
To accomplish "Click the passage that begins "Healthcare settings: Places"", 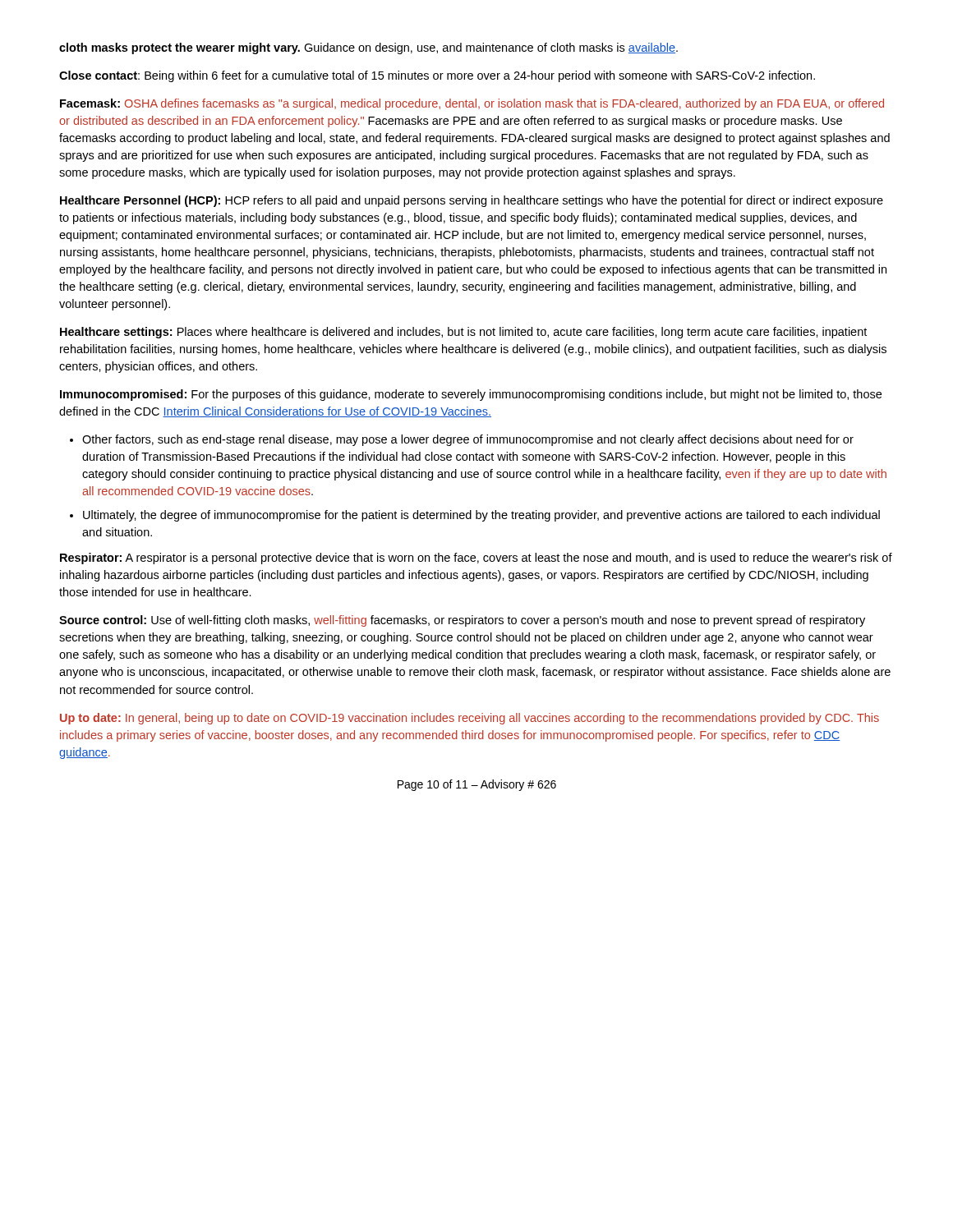I will coord(476,350).
